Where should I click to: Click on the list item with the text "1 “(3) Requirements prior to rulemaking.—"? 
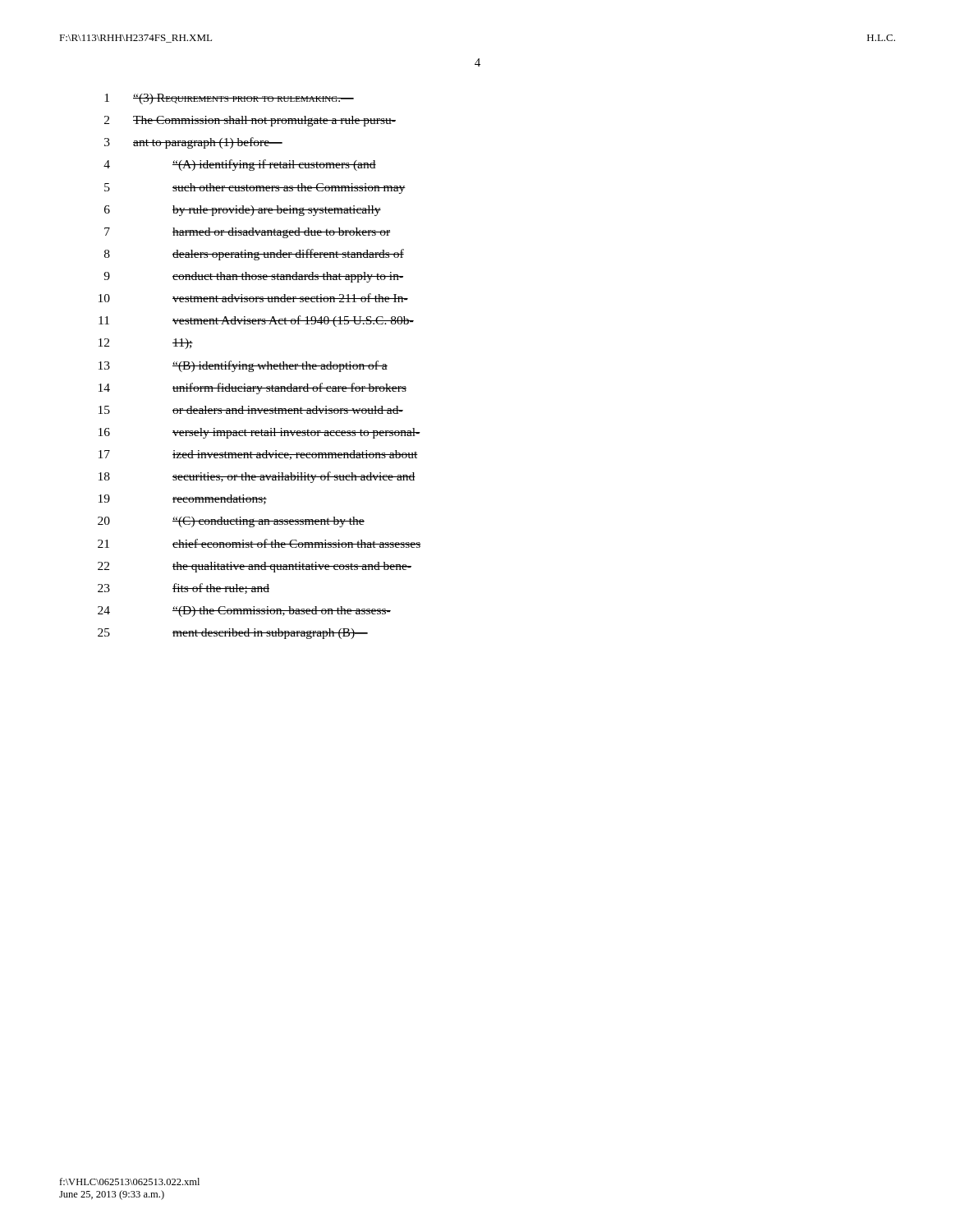tap(206, 97)
